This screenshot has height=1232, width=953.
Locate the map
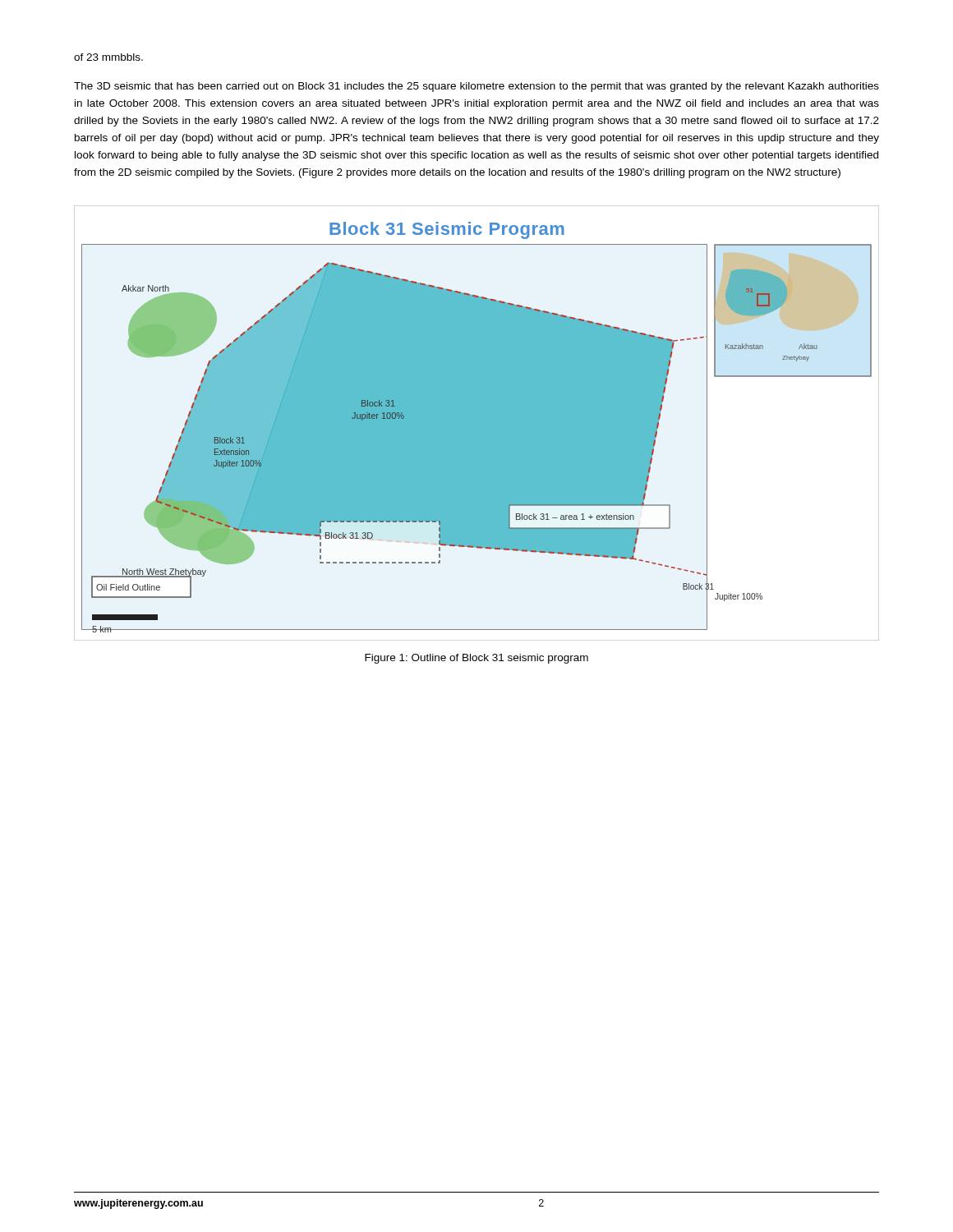click(x=476, y=425)
